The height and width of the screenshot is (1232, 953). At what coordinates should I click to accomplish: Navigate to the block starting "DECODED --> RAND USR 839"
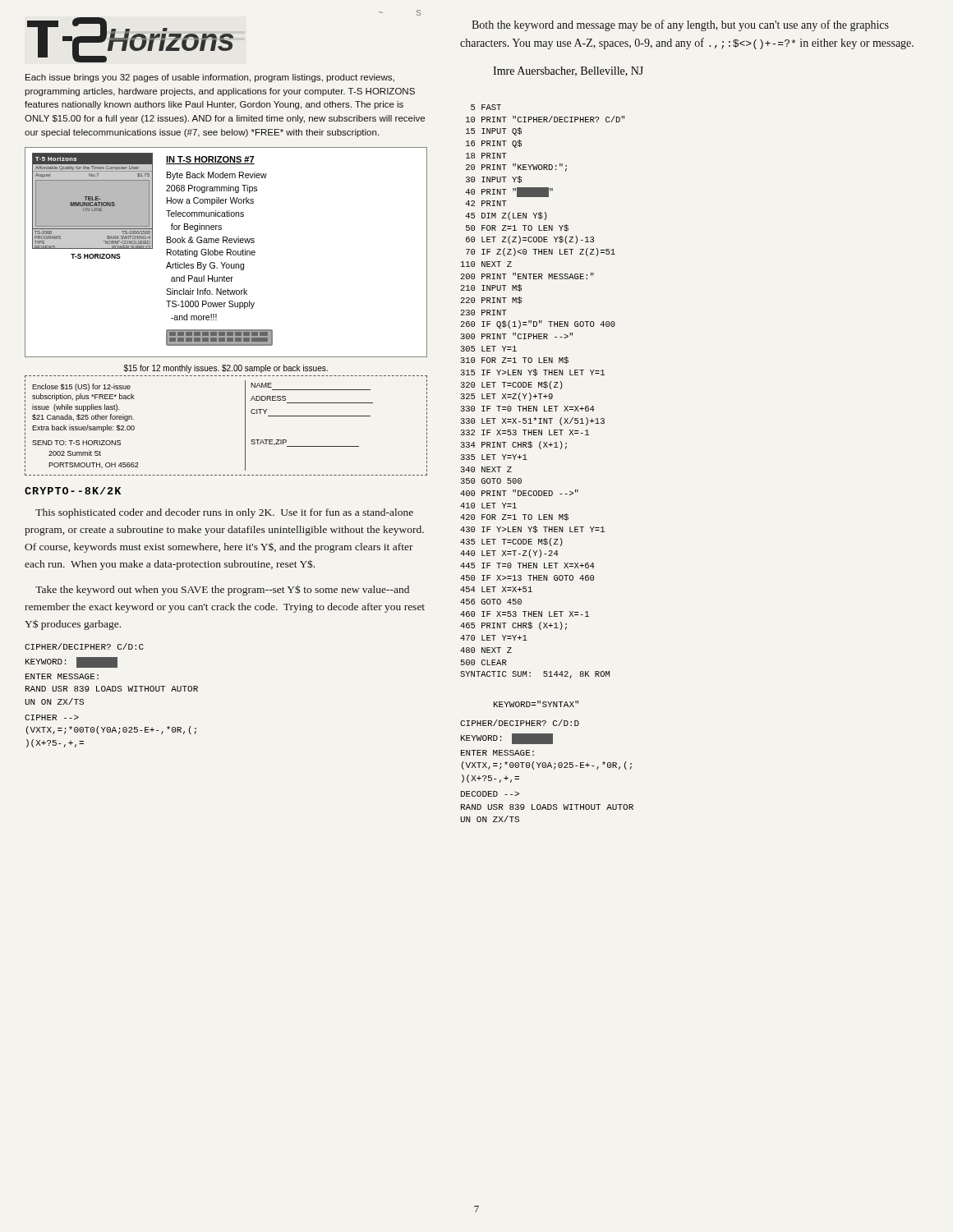click(547, 807)
